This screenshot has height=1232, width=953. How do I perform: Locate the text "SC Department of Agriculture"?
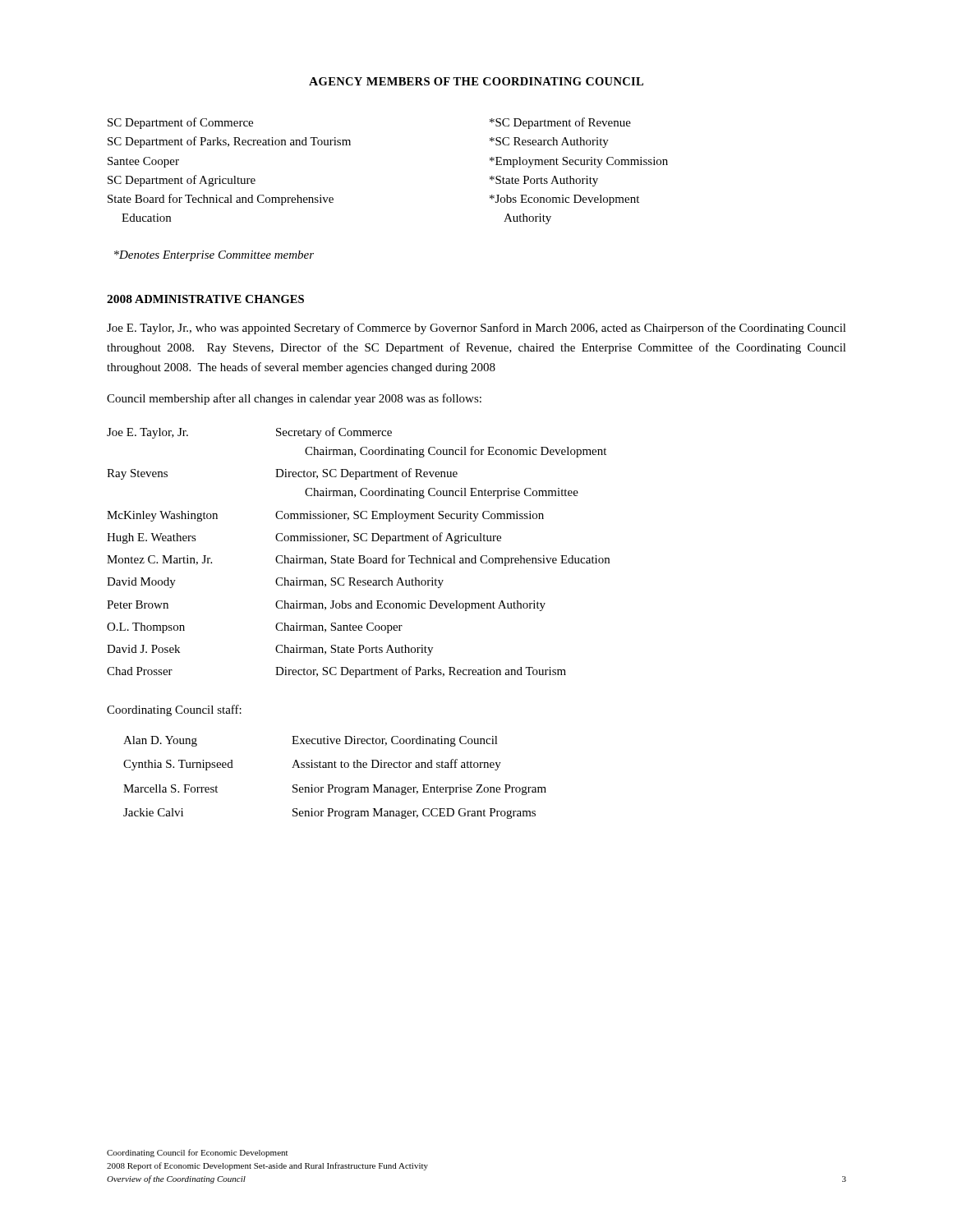click(x=181, y=180)
